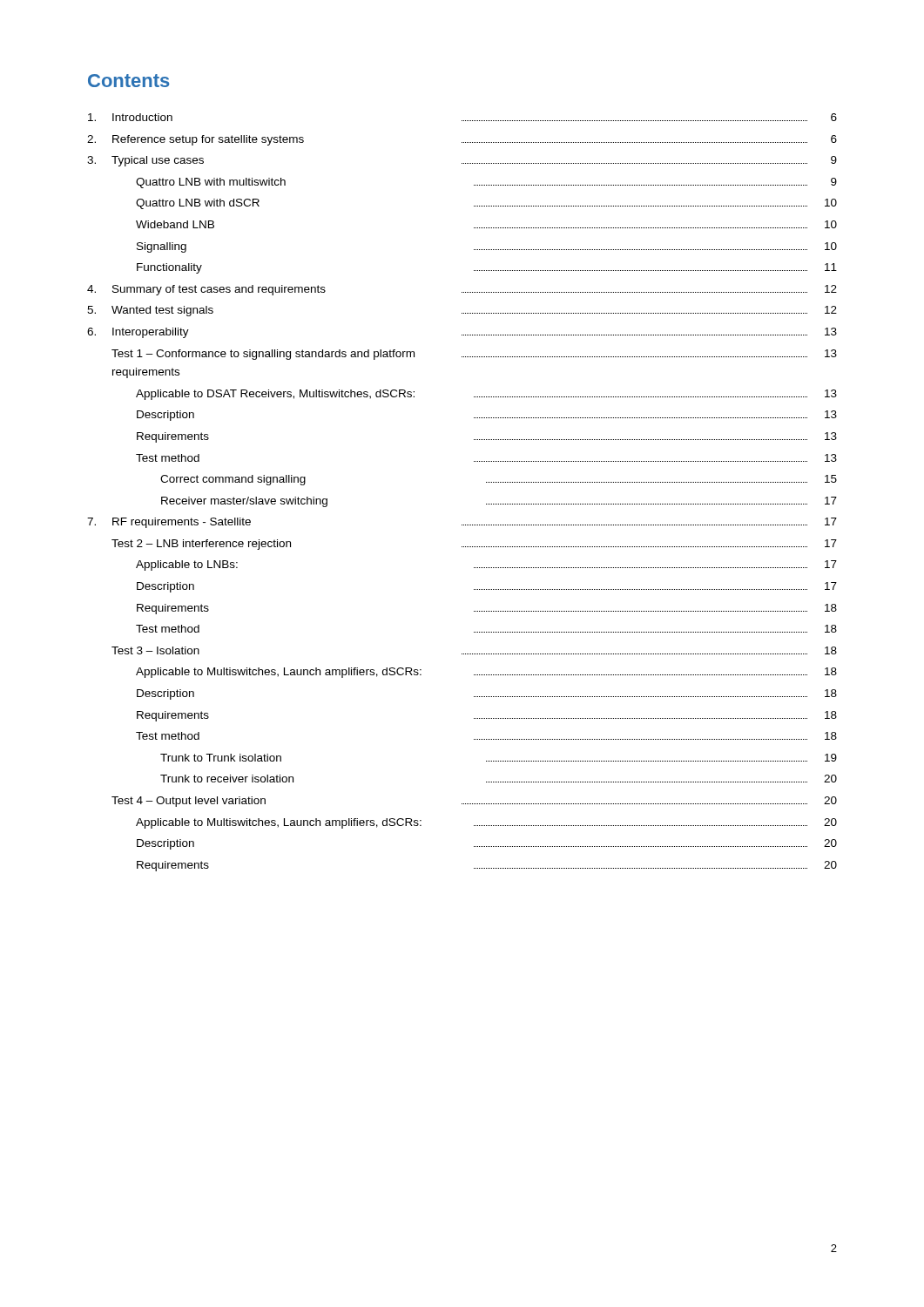The width and height of the screenshot is (924, 1307).
Task: Find "Description 20" on this page
Action: (x=486, y=843)
